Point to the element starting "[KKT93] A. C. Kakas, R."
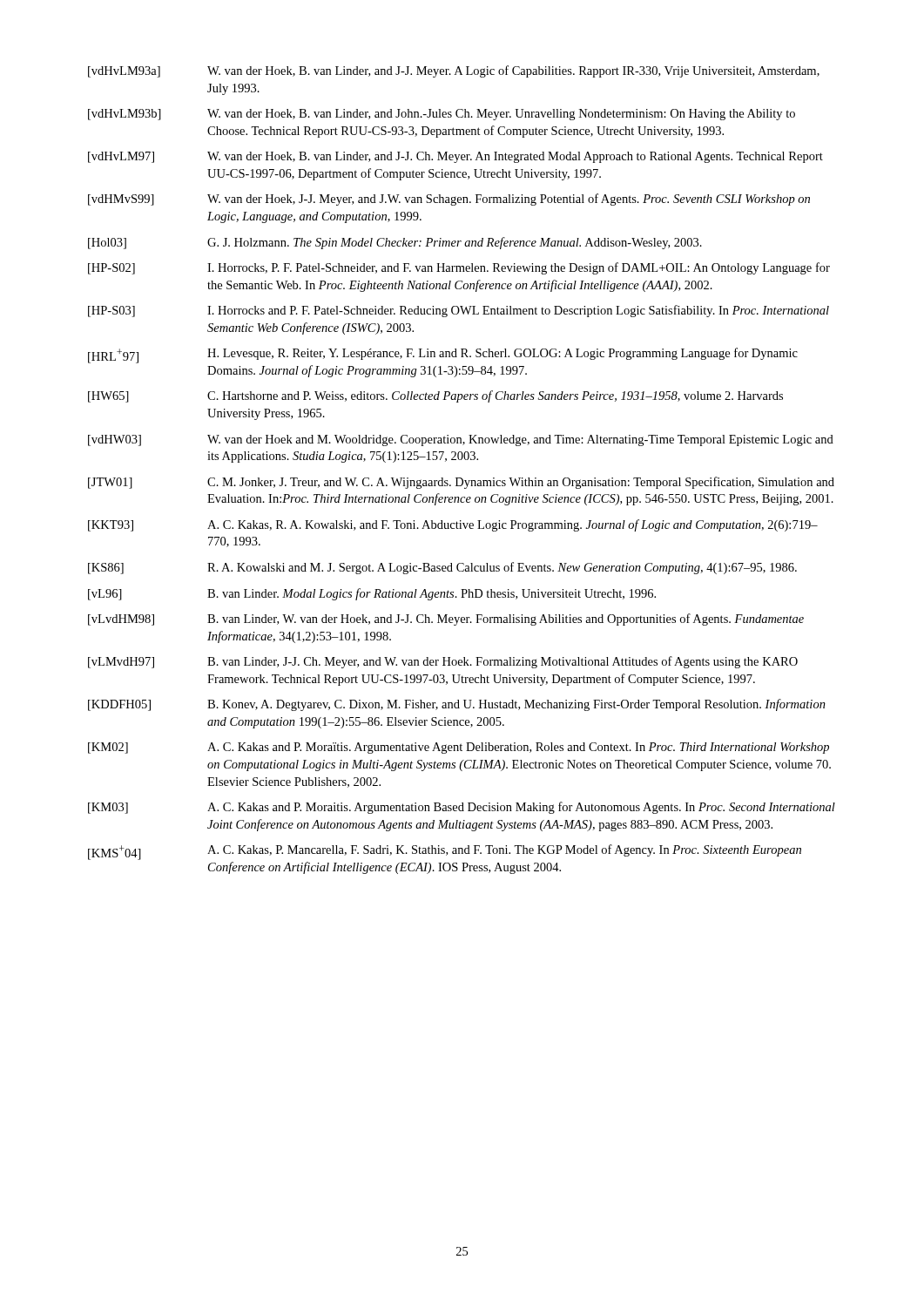The image size is (924, 1307). [x=462, y=534]
